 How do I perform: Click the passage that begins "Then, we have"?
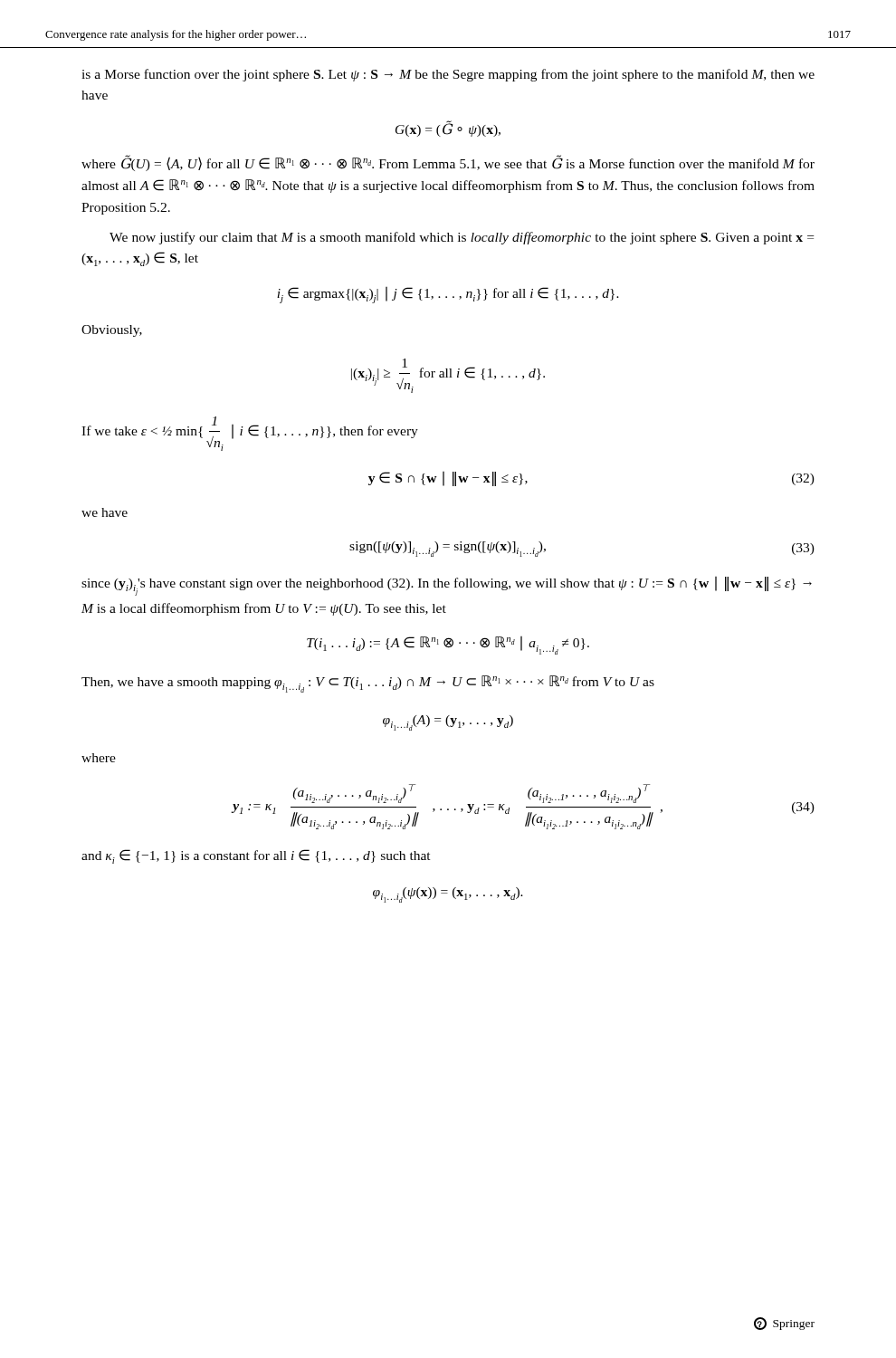click(x=448, y=683)
